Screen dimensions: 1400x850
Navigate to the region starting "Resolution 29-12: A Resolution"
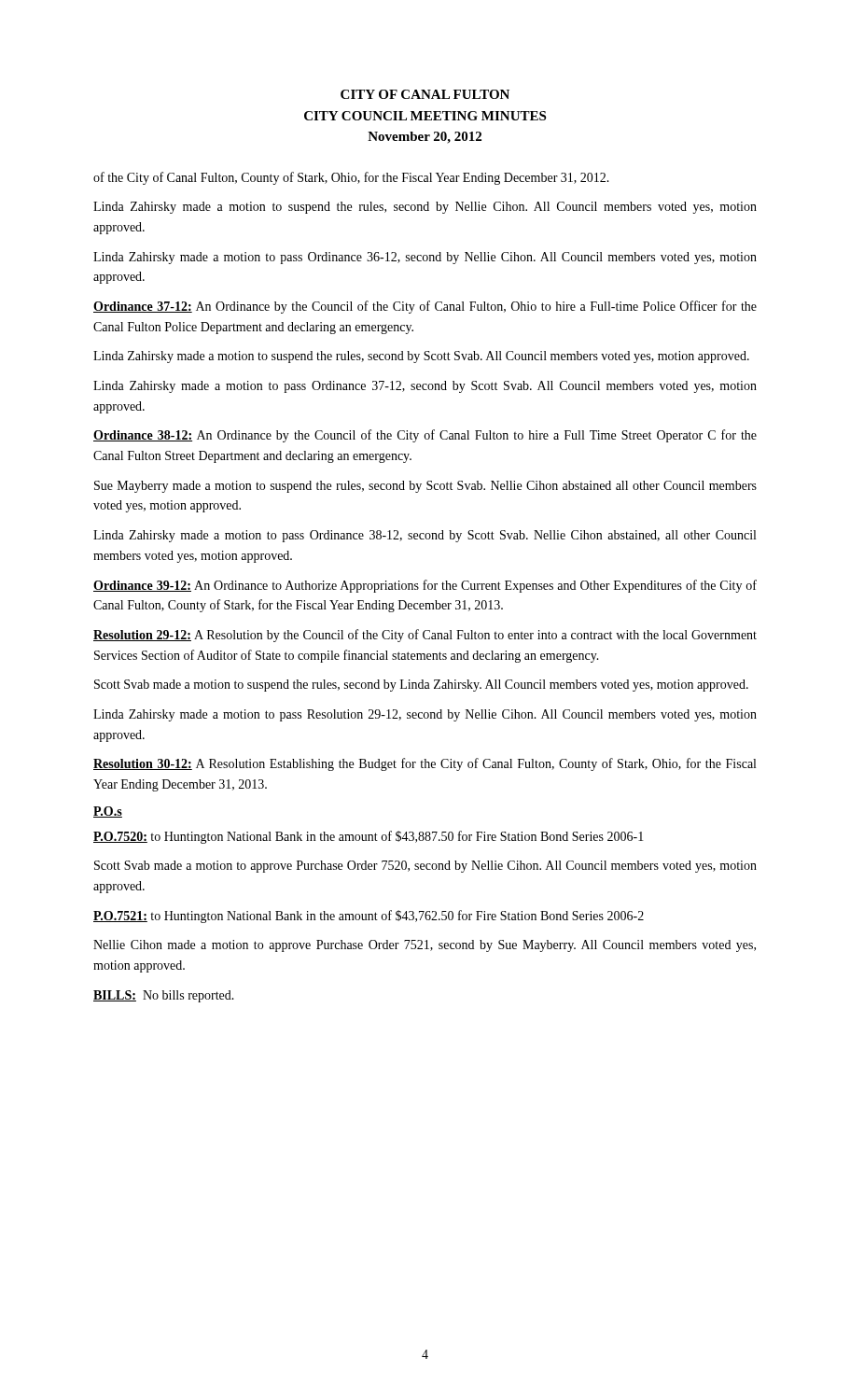pyautogui.click(x=425, y=645)
